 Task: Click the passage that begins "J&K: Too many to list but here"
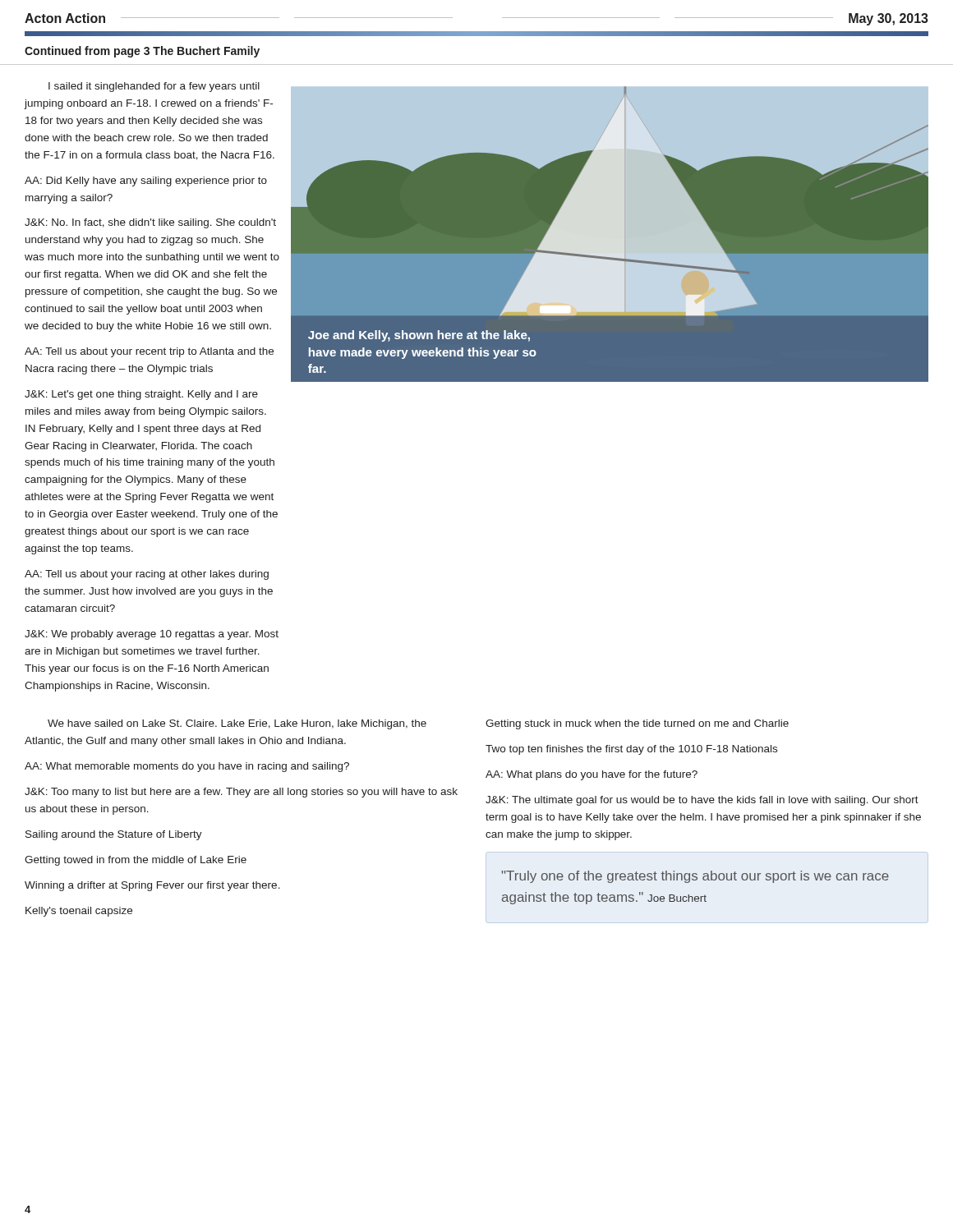point(246,801)
